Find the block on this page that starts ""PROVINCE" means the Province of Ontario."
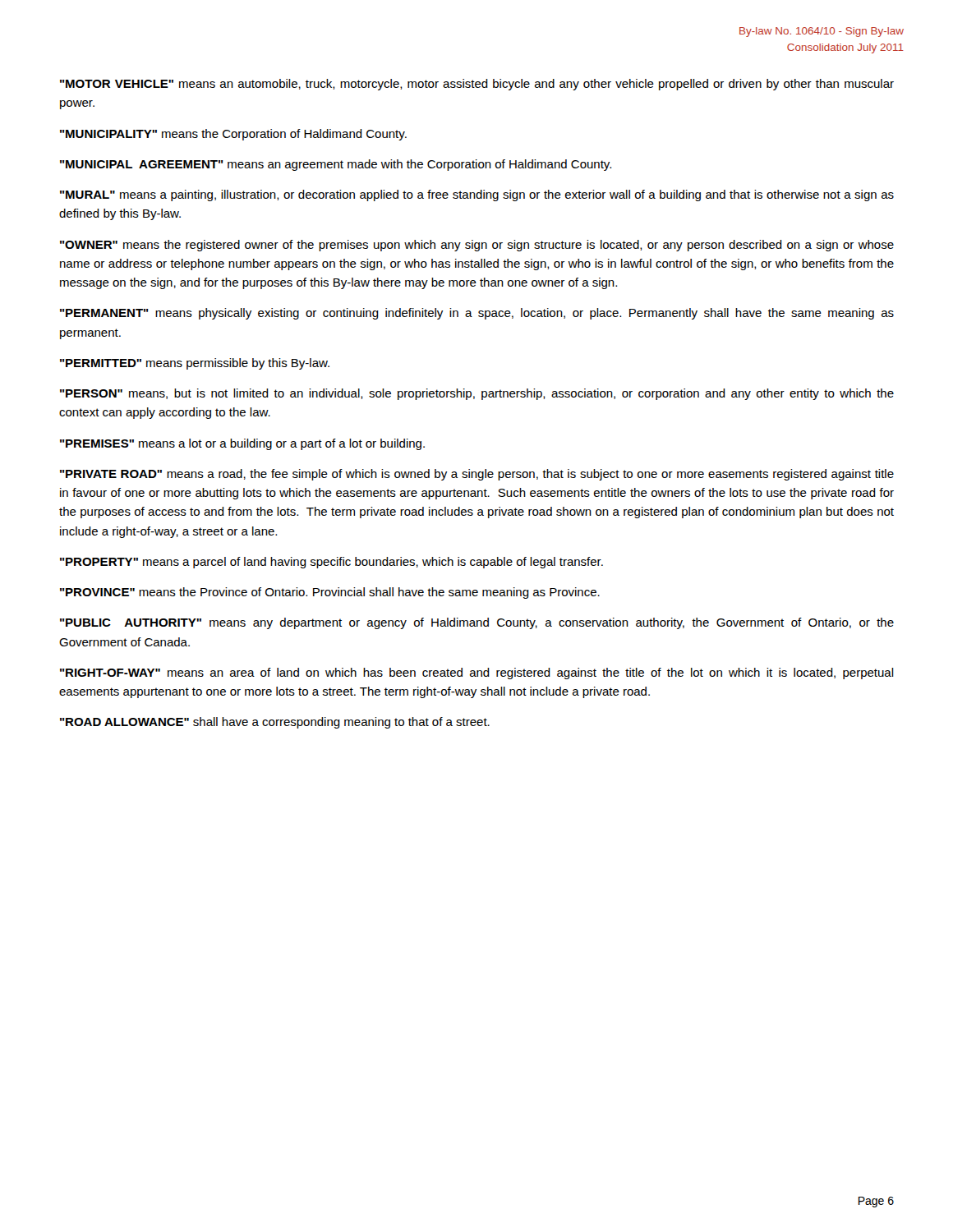 (x=476, y=592)
